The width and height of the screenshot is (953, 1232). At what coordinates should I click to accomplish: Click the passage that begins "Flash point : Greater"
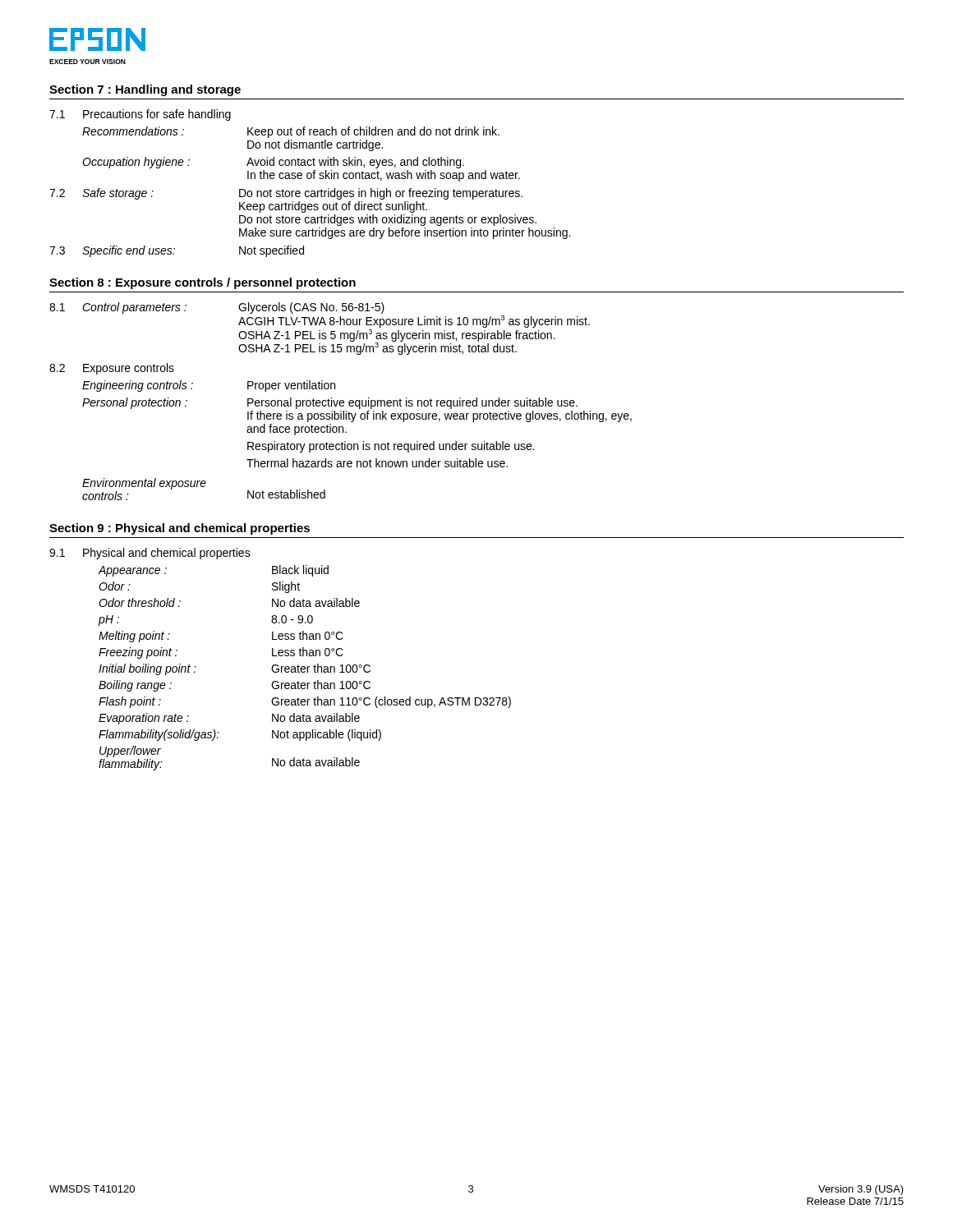(501, 701)
